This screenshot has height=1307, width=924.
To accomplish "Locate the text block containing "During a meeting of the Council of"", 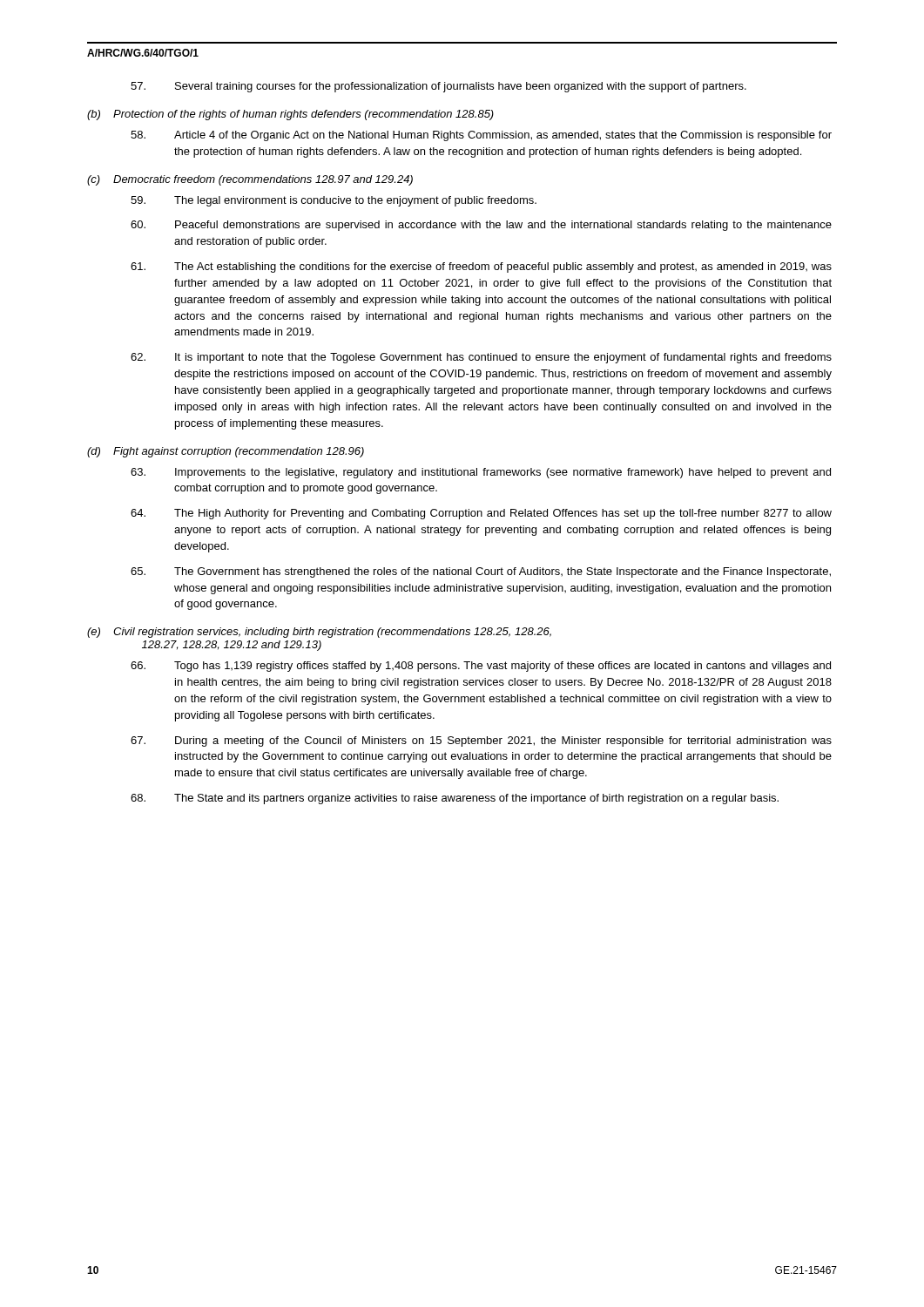I will (481, 757).
